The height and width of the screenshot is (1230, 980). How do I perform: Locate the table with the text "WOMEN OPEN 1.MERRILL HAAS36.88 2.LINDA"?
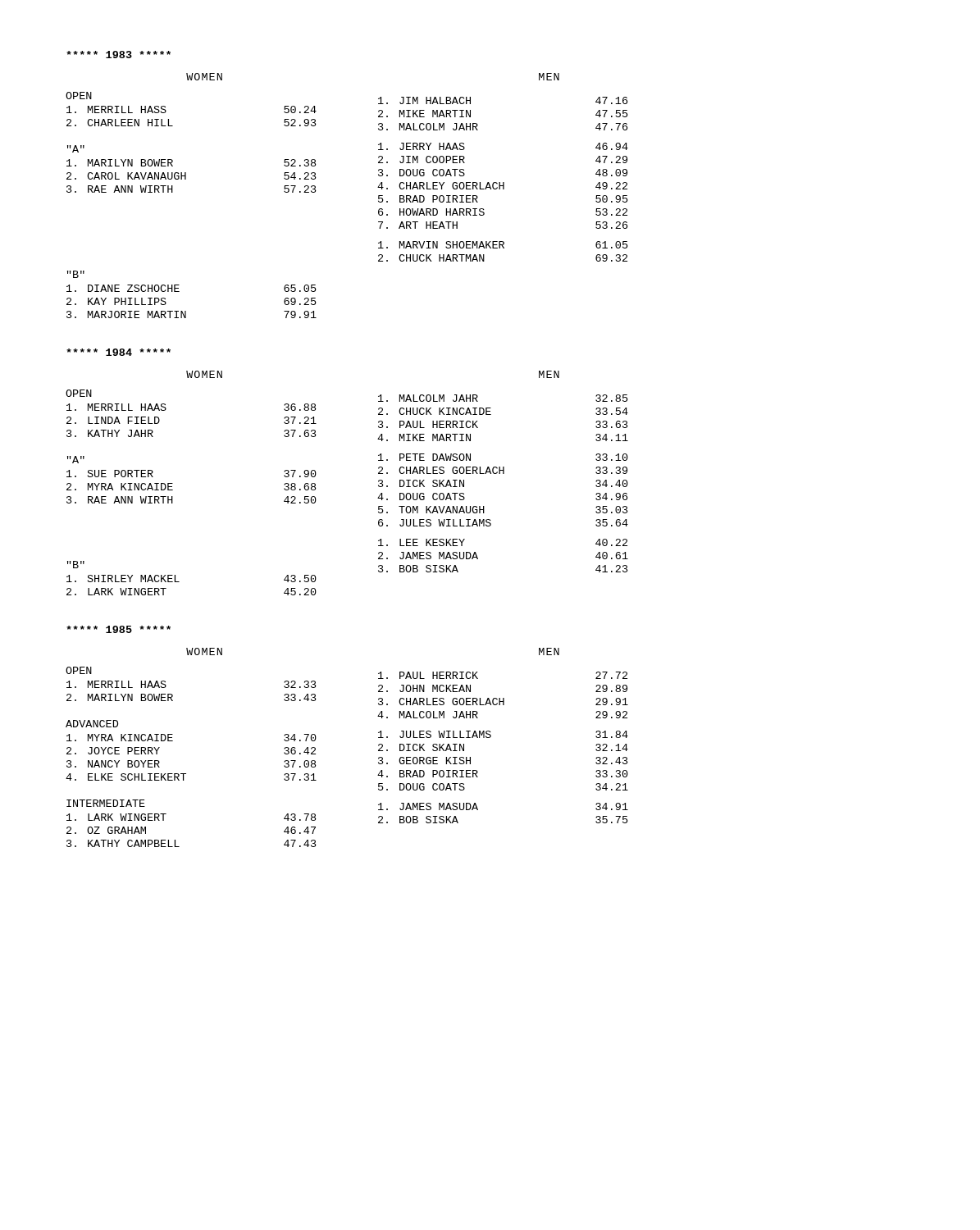click(490, 484)
